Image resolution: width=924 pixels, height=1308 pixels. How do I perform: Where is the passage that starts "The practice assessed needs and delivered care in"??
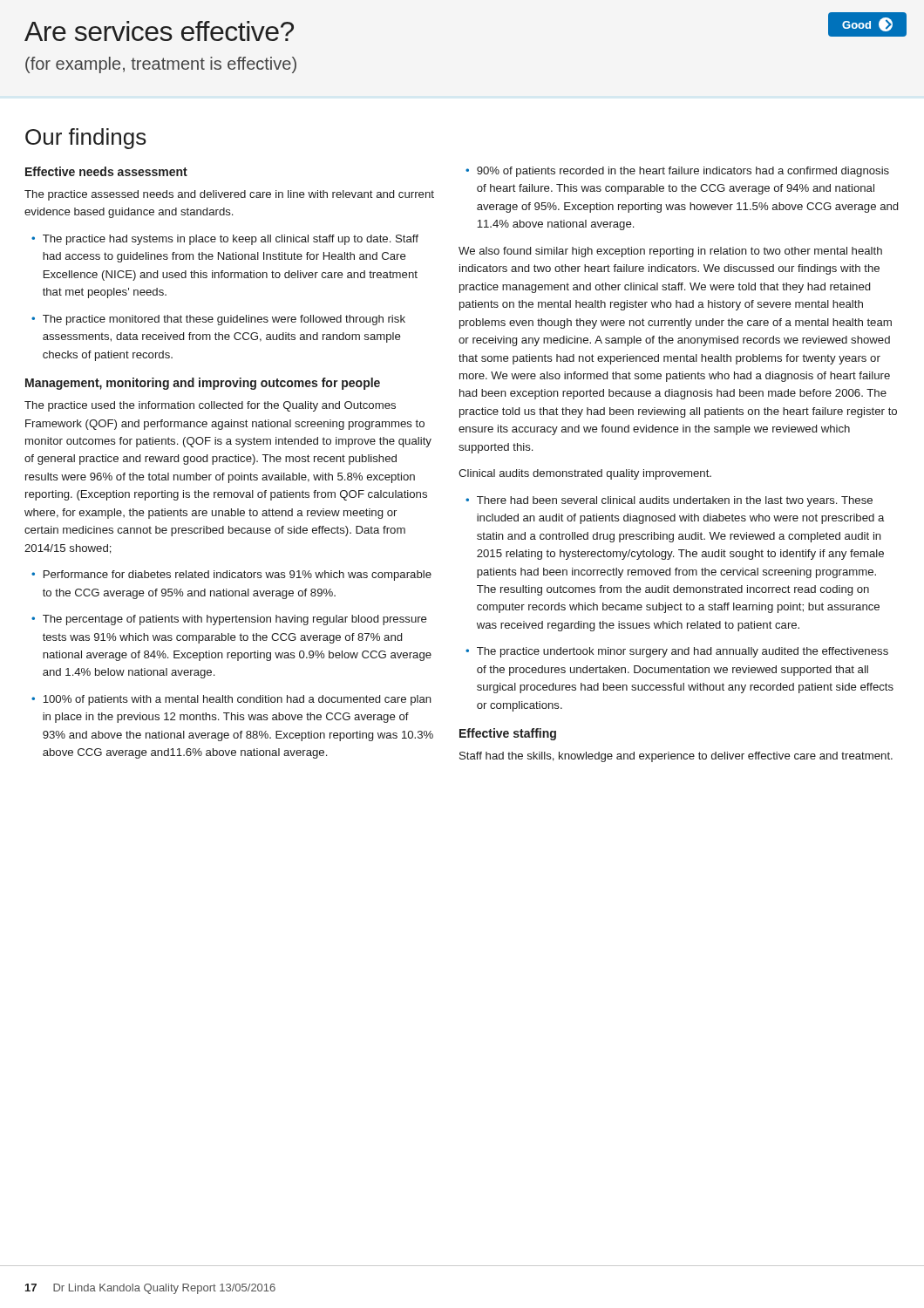pos(229,203)
